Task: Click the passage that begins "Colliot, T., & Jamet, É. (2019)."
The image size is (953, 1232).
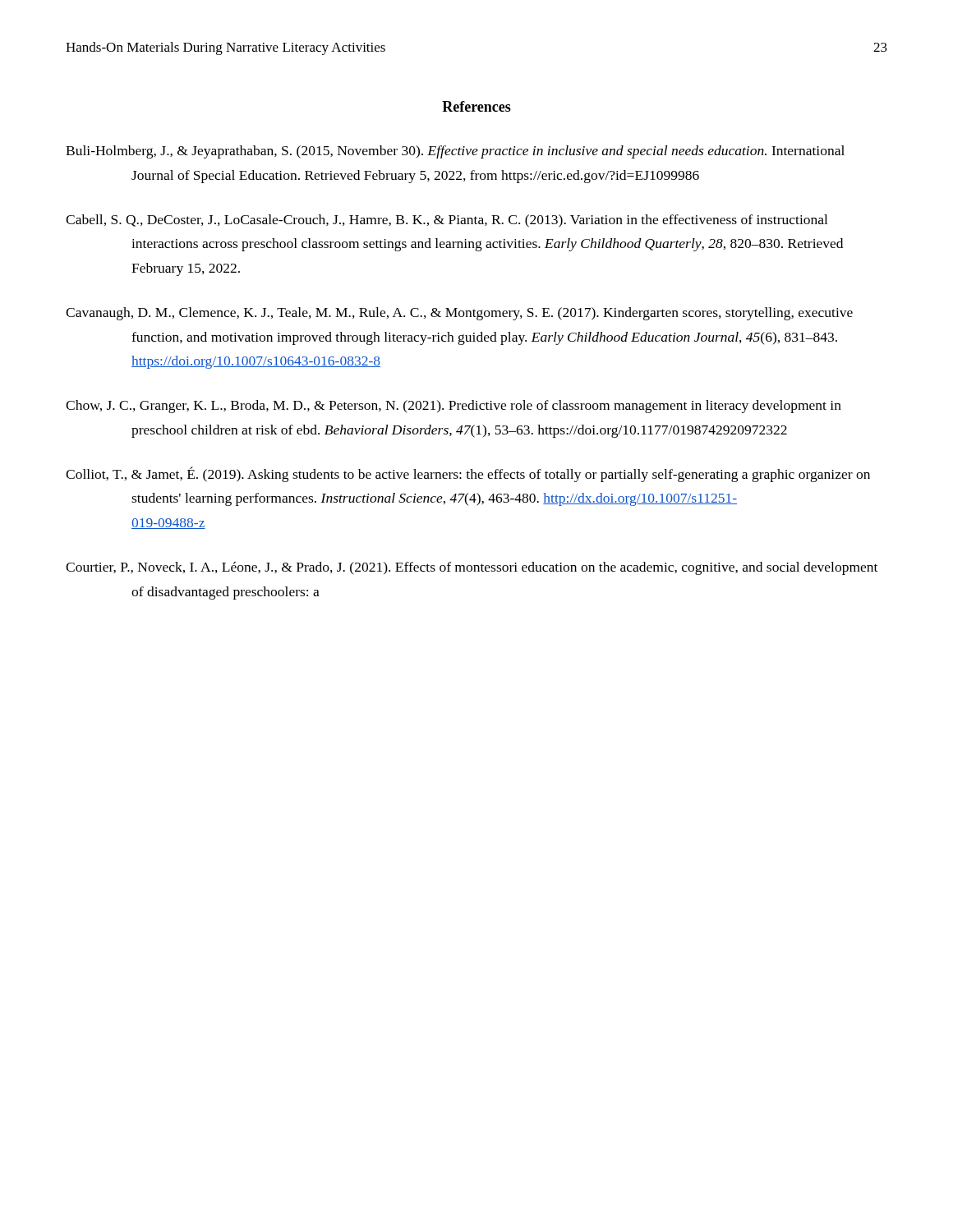Action: [x=468, y=498]
